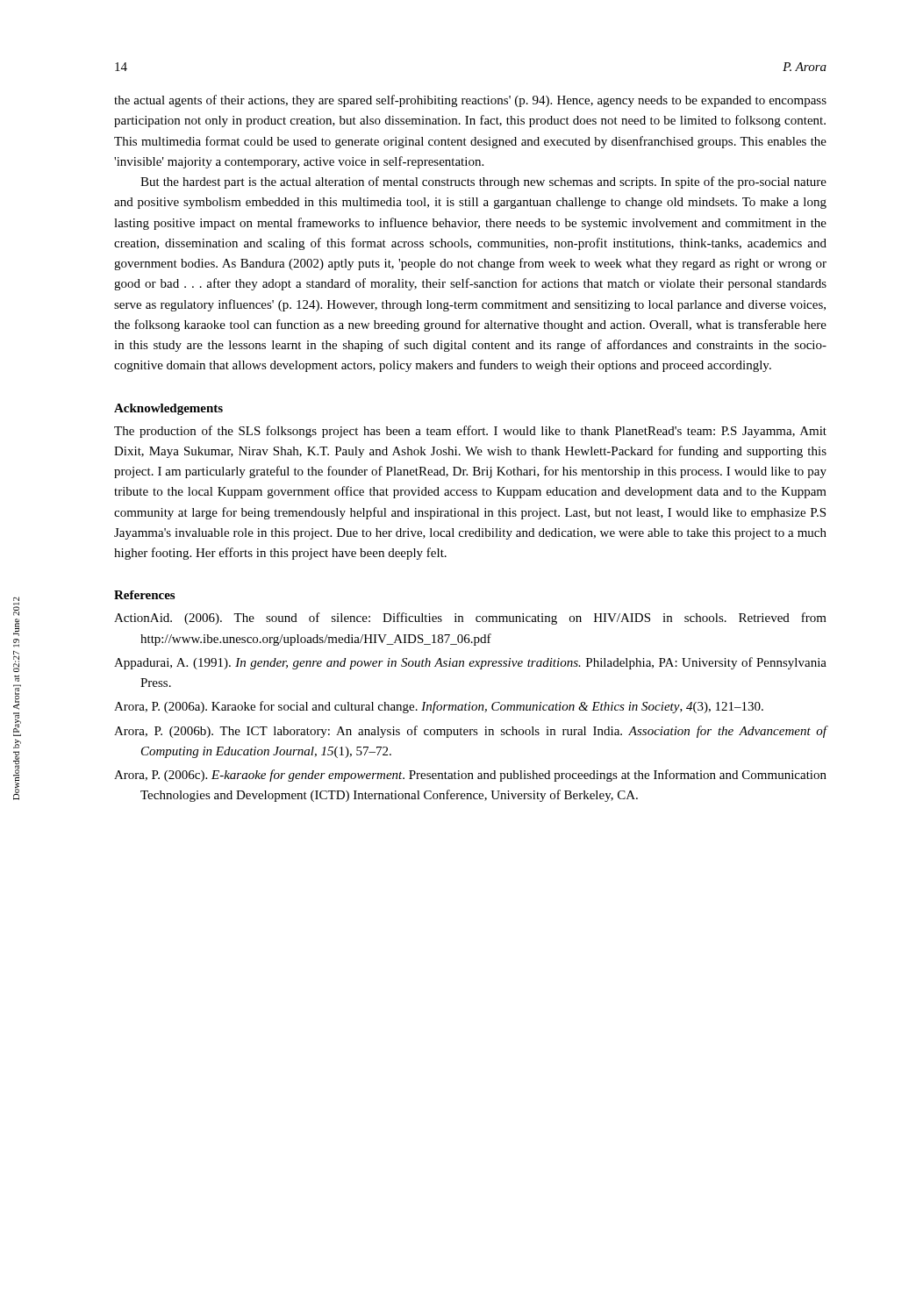Find the block on this page that starts "But the hardest part"
Viewport: 923px width, 1316px height.
point(470,274)
